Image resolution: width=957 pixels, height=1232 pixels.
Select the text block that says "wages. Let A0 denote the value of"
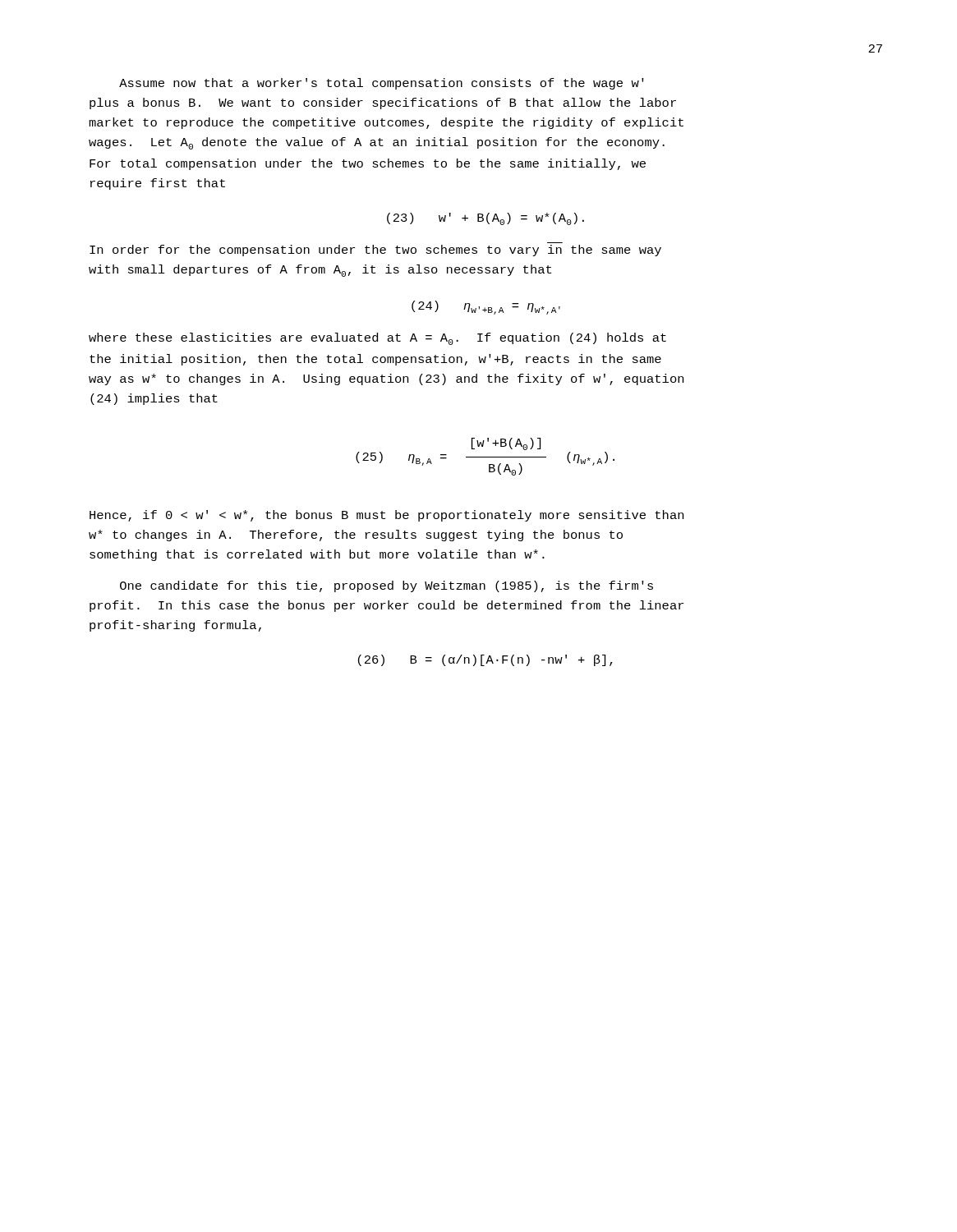[378, 144]
